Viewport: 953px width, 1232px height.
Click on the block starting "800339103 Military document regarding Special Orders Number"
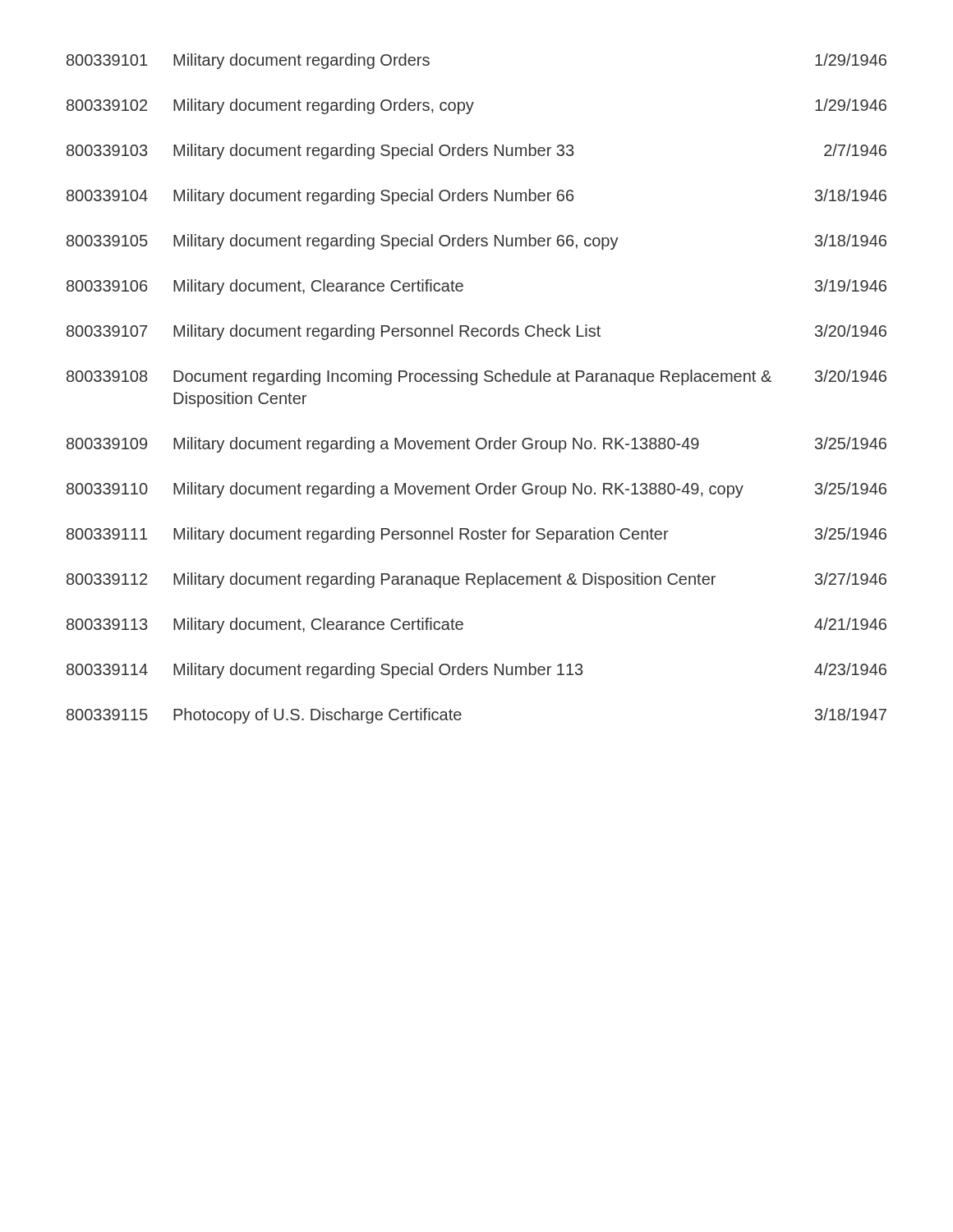pyautogui.click(x=476, y=151)
